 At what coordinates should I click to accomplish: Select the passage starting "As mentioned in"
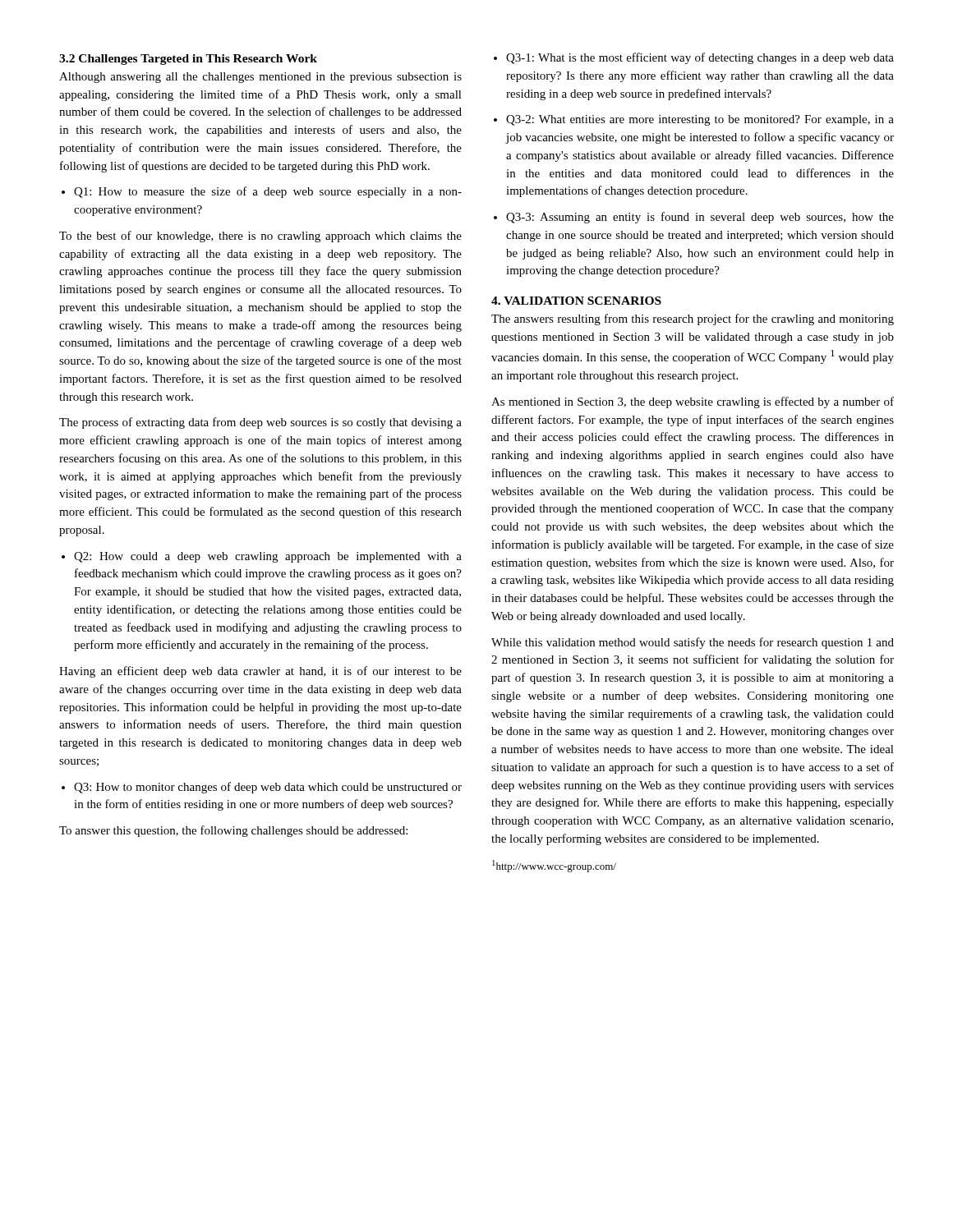click(x=693, y=509)
